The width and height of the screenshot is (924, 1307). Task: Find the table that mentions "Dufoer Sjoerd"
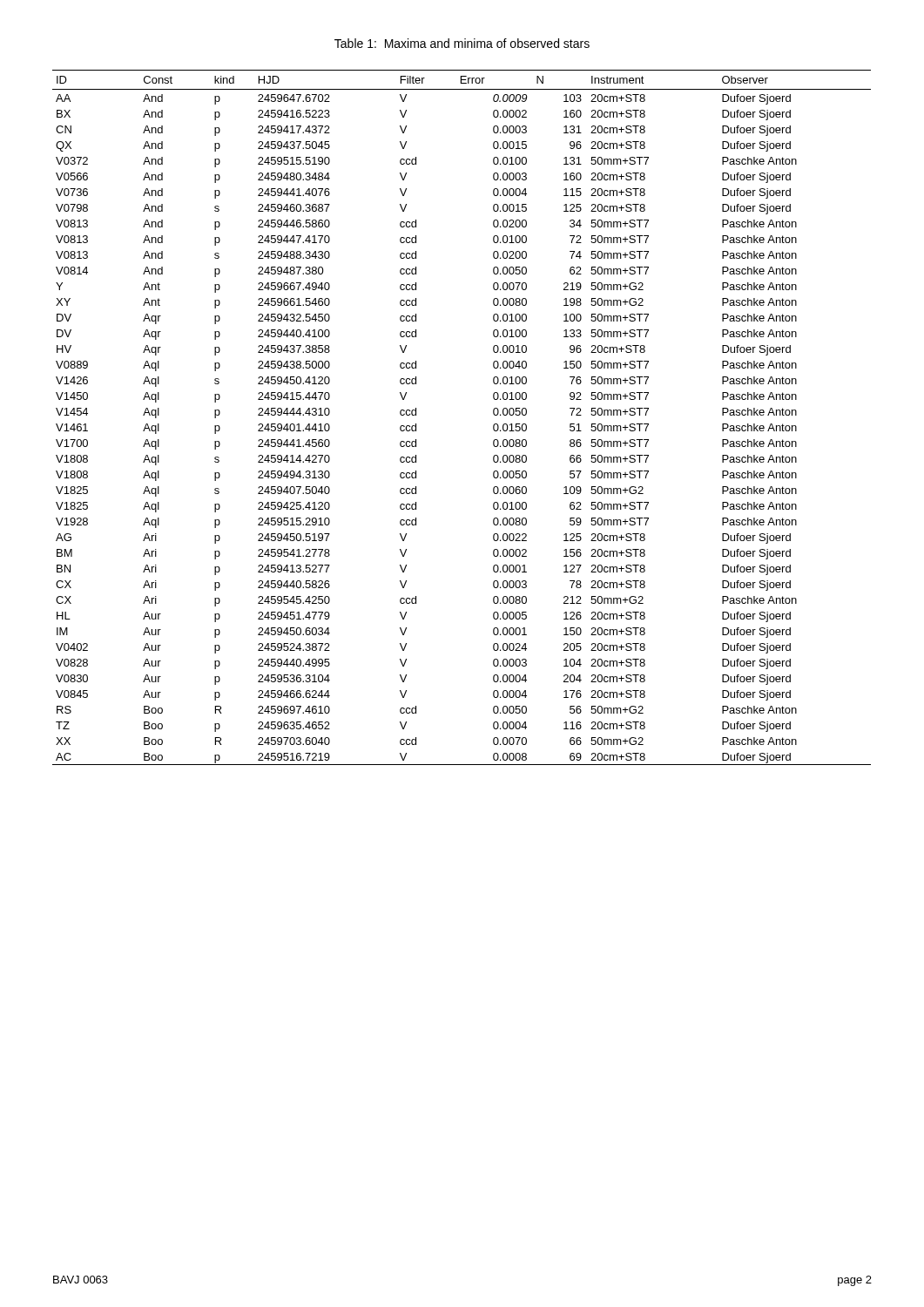462,417
